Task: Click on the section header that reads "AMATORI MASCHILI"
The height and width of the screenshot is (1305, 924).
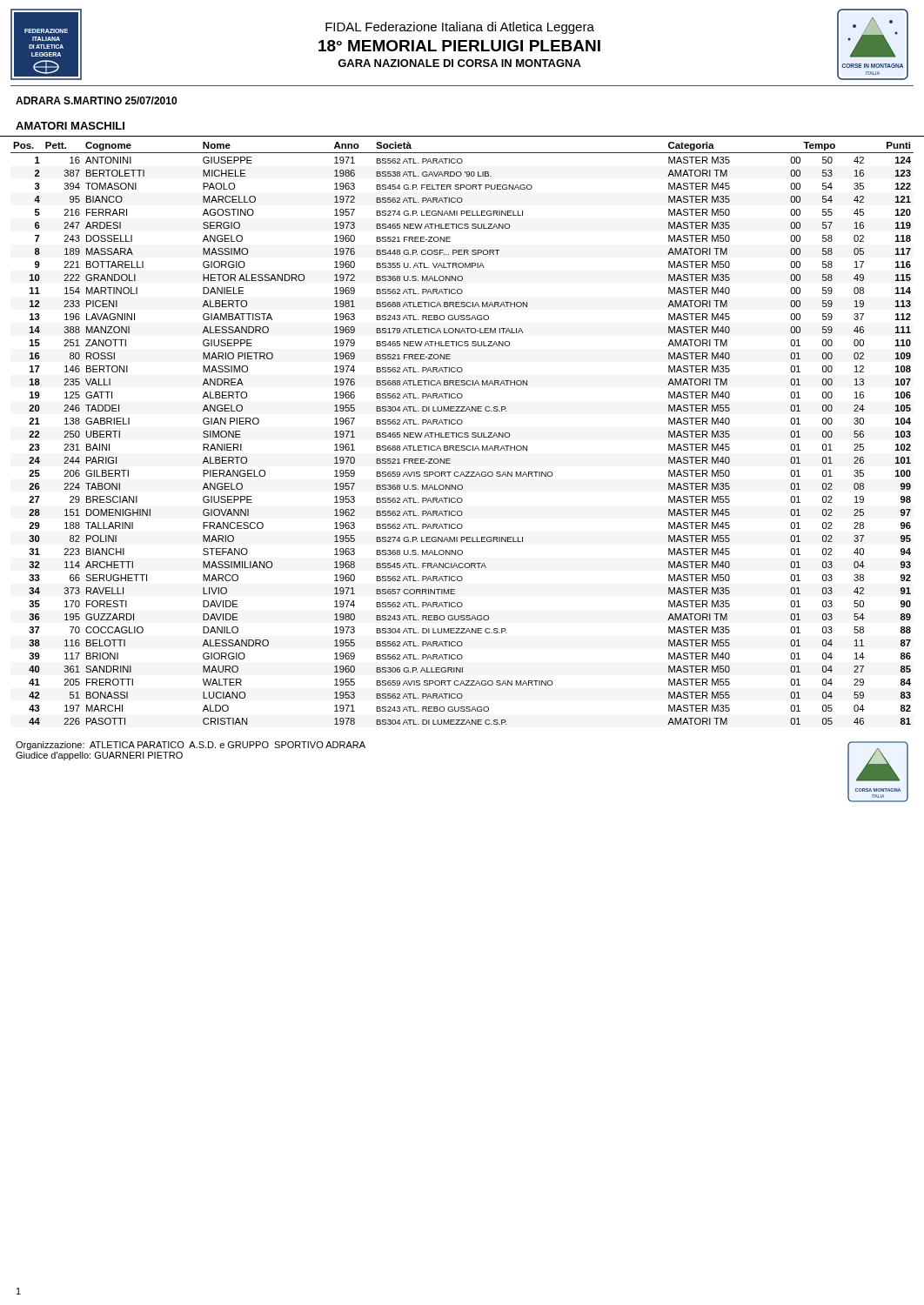Action: (70, 126)
